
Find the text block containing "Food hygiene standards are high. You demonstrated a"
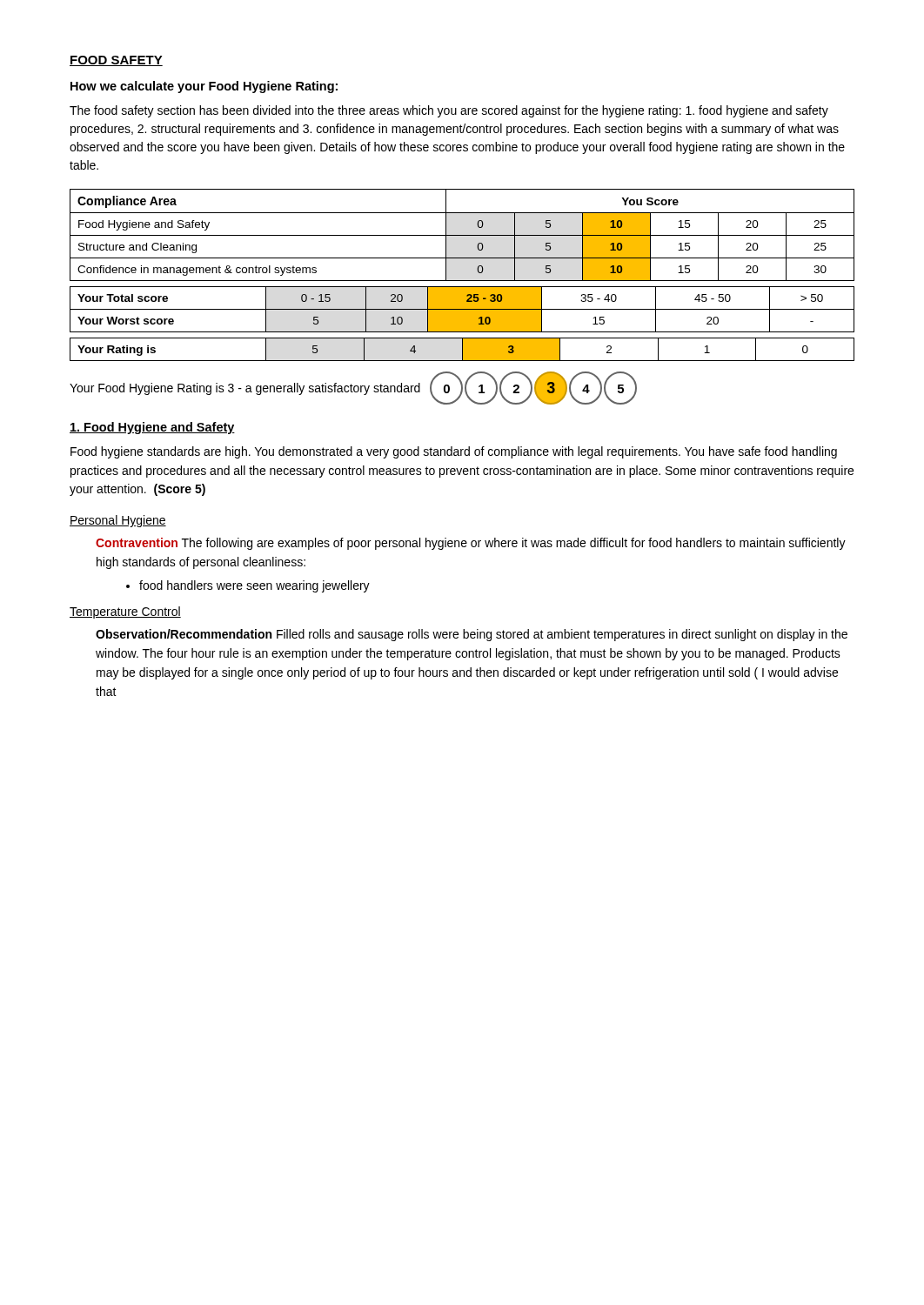point(462,470)
